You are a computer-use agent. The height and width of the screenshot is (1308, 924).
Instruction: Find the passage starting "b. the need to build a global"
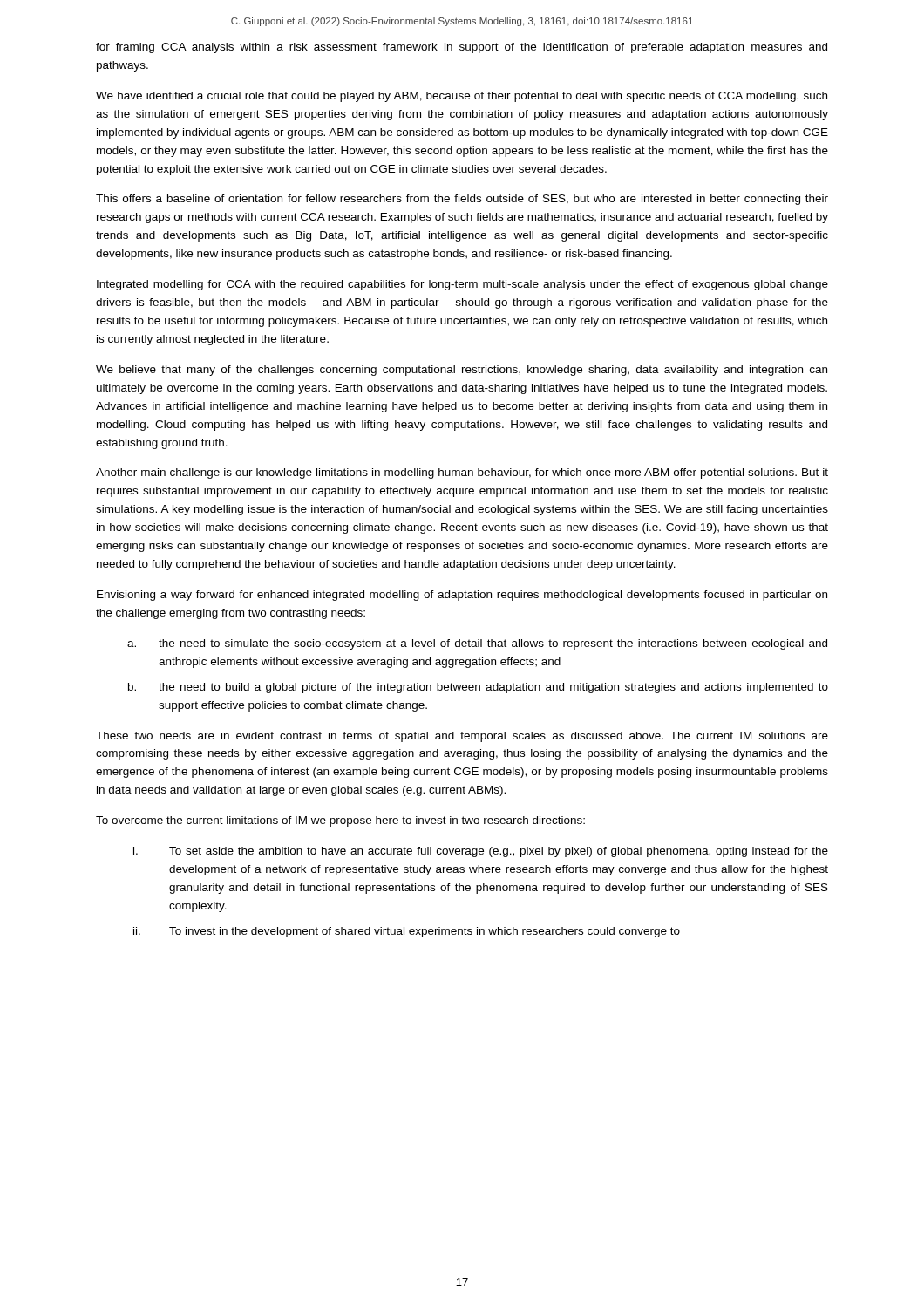[462, 696]
